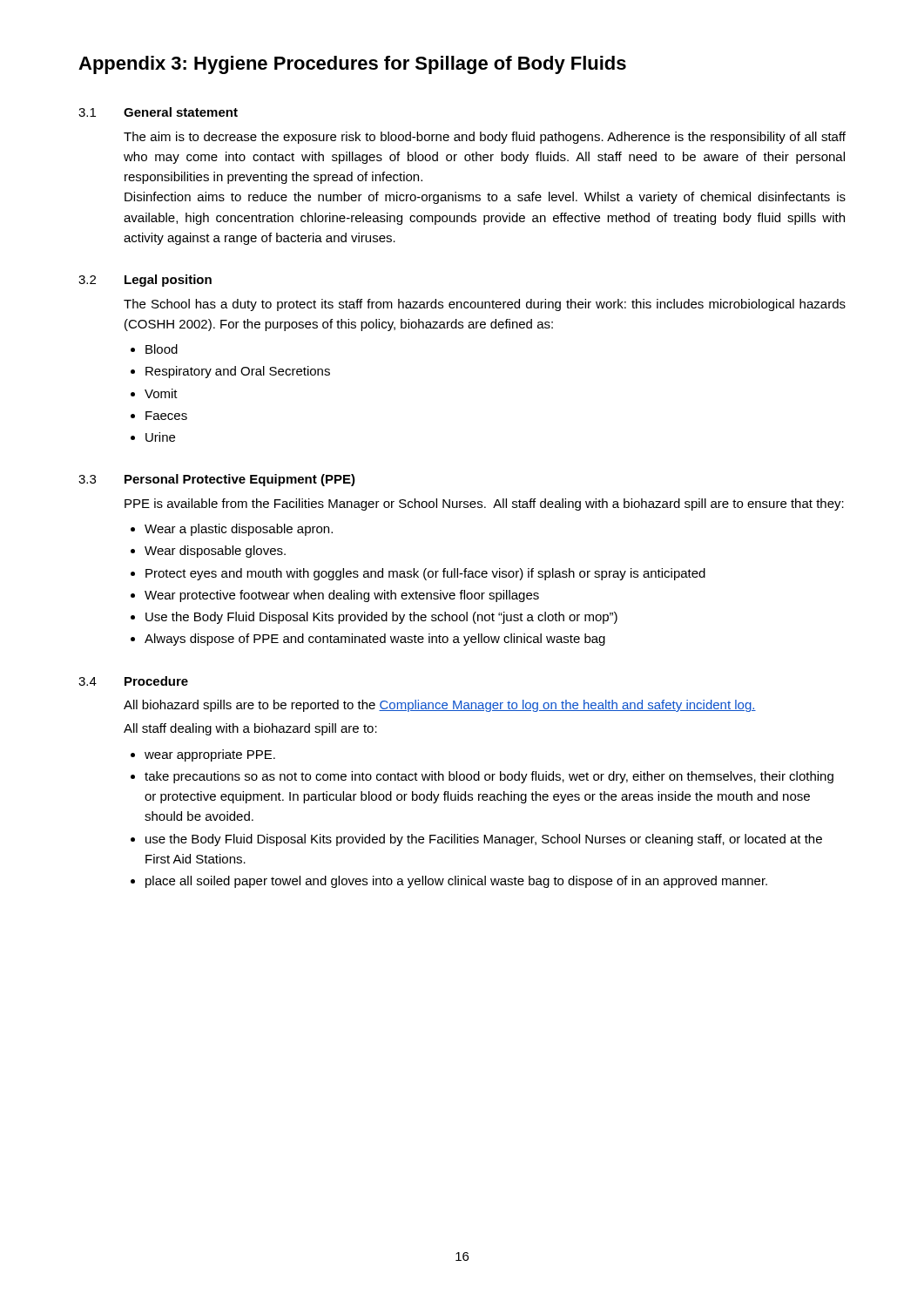Viewport: 924px width, 1307px height.
Task: Click on the text starting "use the Body Fluid Disposal Kits"
Action: coord(484,848)
